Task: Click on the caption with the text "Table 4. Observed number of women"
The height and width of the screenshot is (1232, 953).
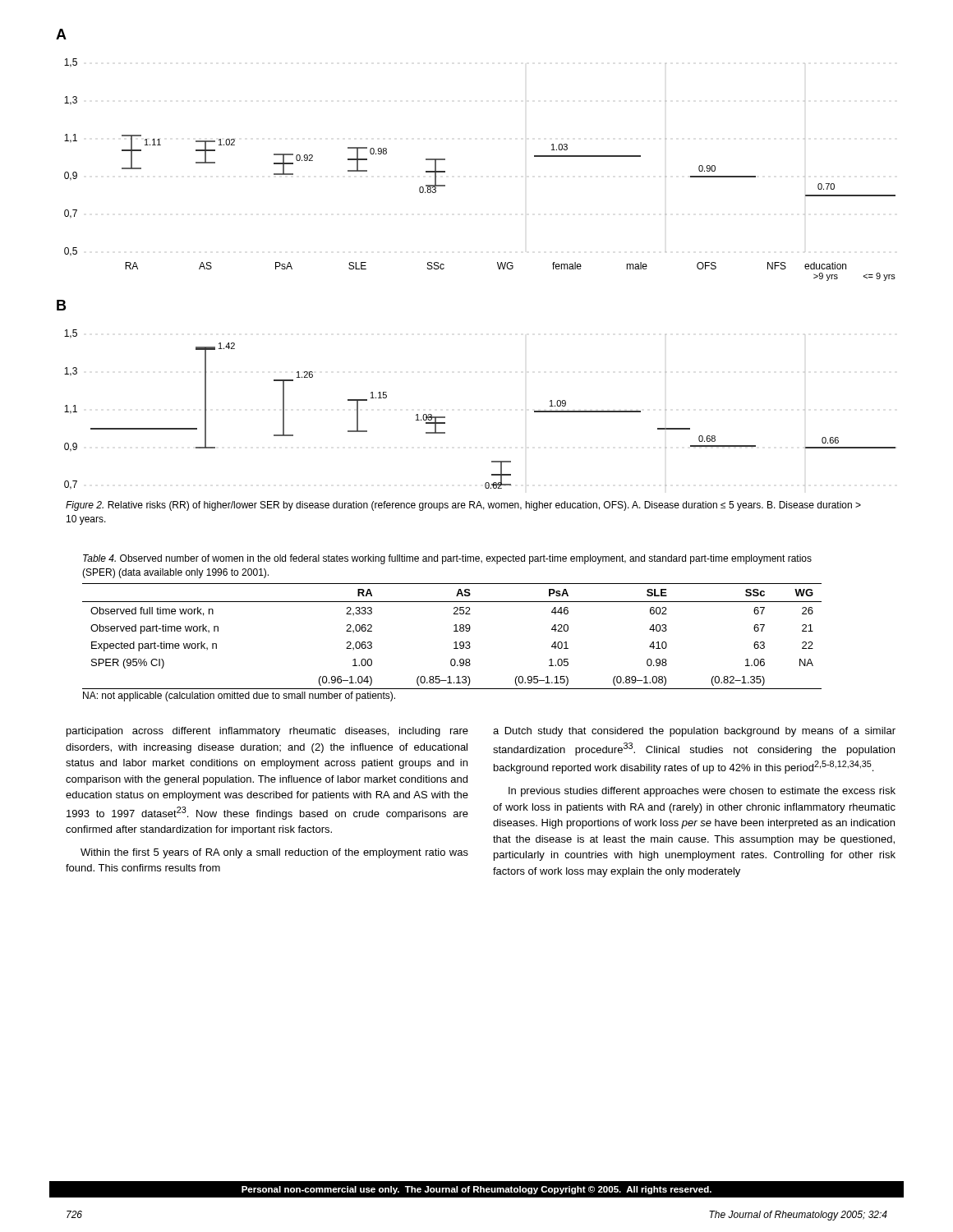Action: [452, 566]
